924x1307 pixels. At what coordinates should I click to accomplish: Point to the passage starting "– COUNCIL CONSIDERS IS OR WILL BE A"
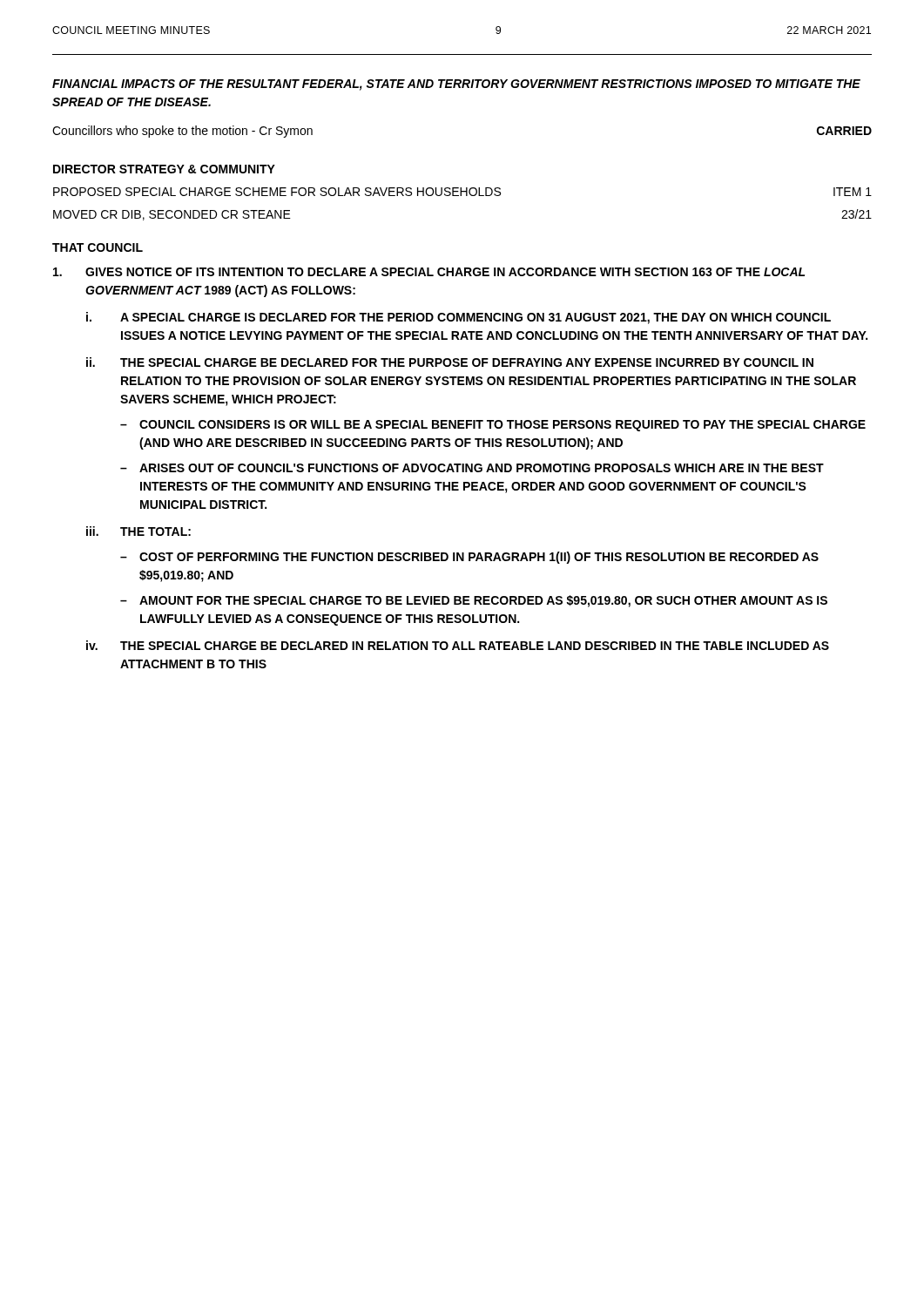(x=496, y=434)
